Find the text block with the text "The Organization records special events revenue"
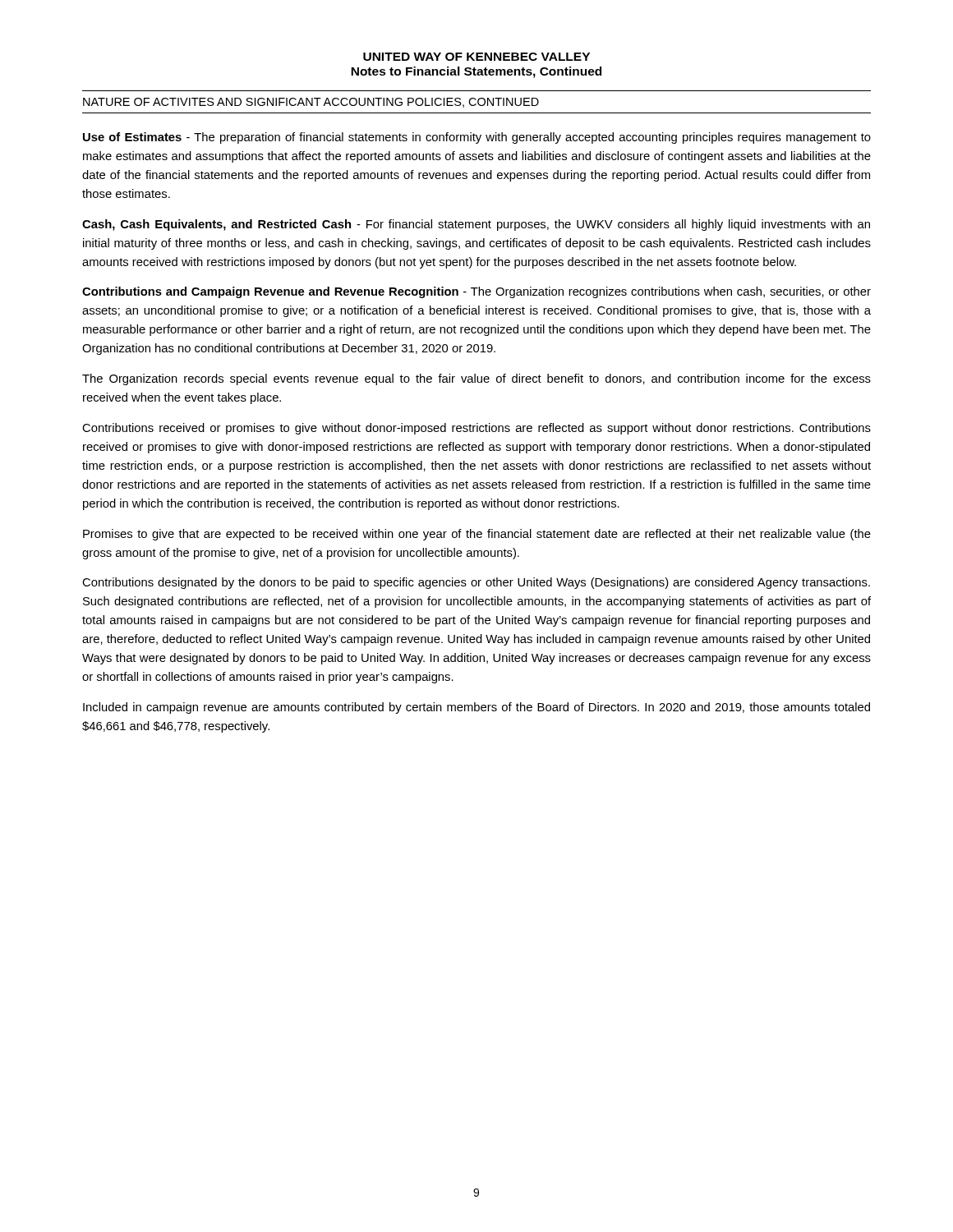 tap(476, 388)
